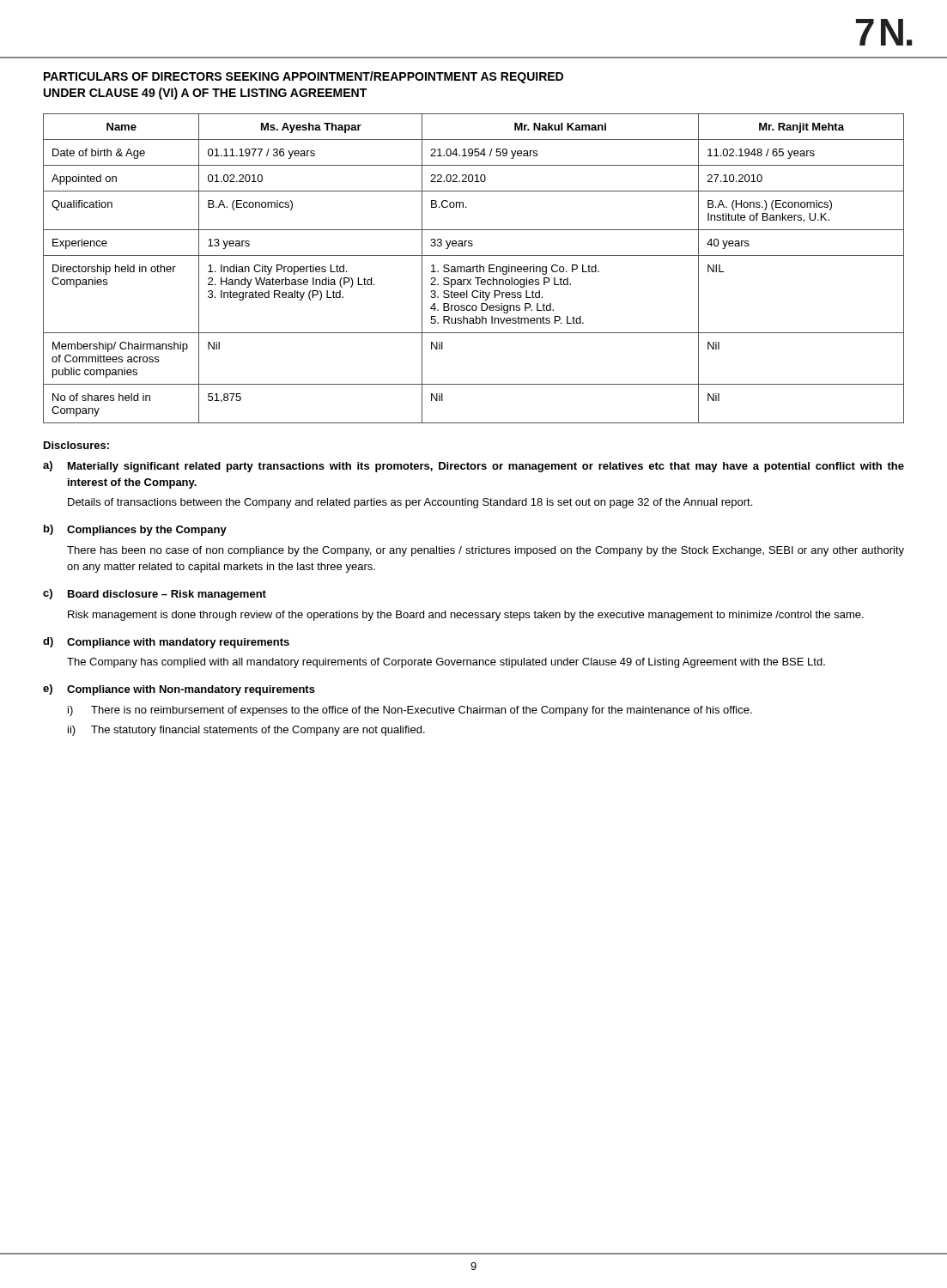Locate the list item containing "a) Materially significant related party"
The height and width of the screenshot is (1288, 947).
(474, 467)
